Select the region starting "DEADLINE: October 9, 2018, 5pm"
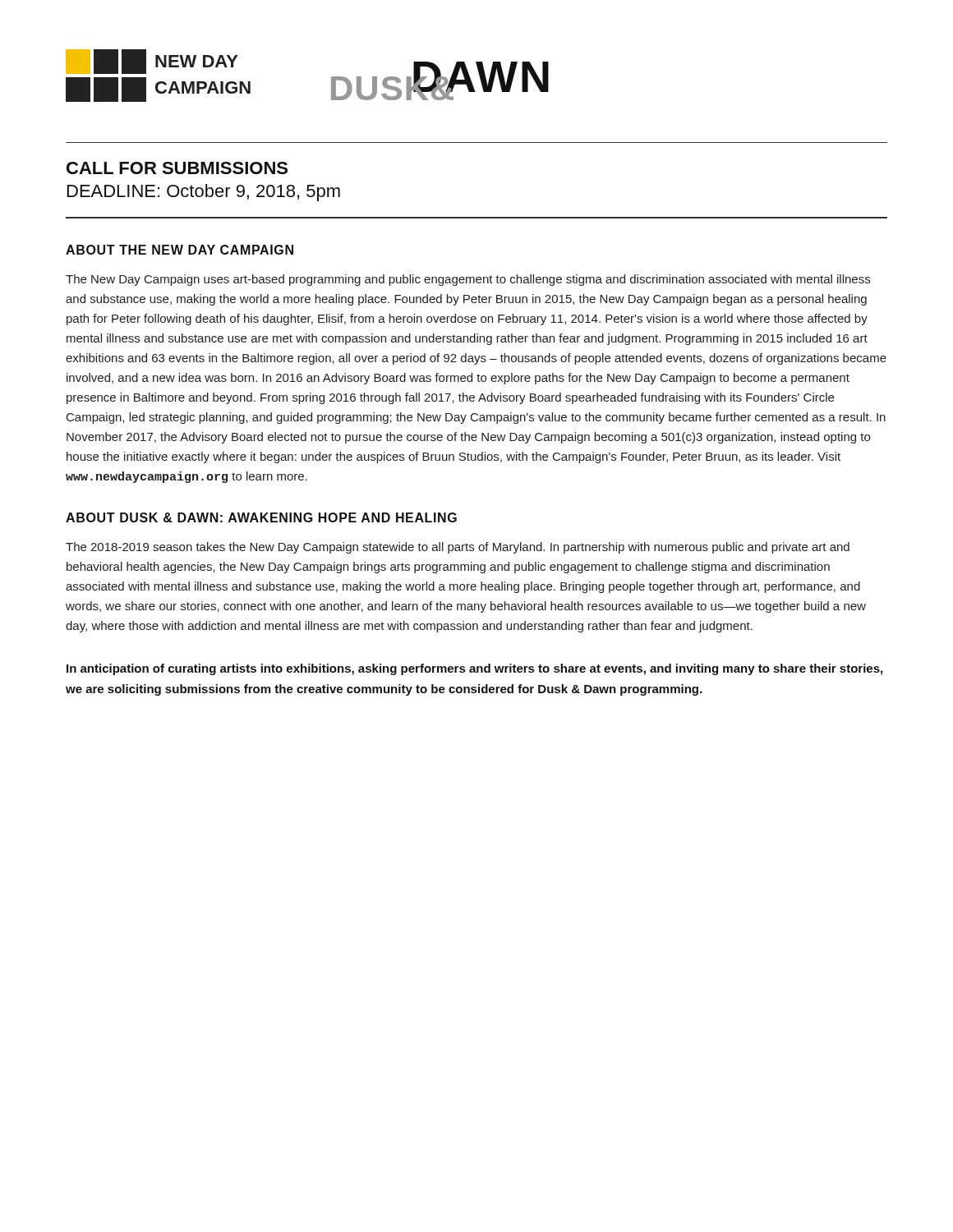Viewport: 953px width, 1232px height. (x=203, y=191)
